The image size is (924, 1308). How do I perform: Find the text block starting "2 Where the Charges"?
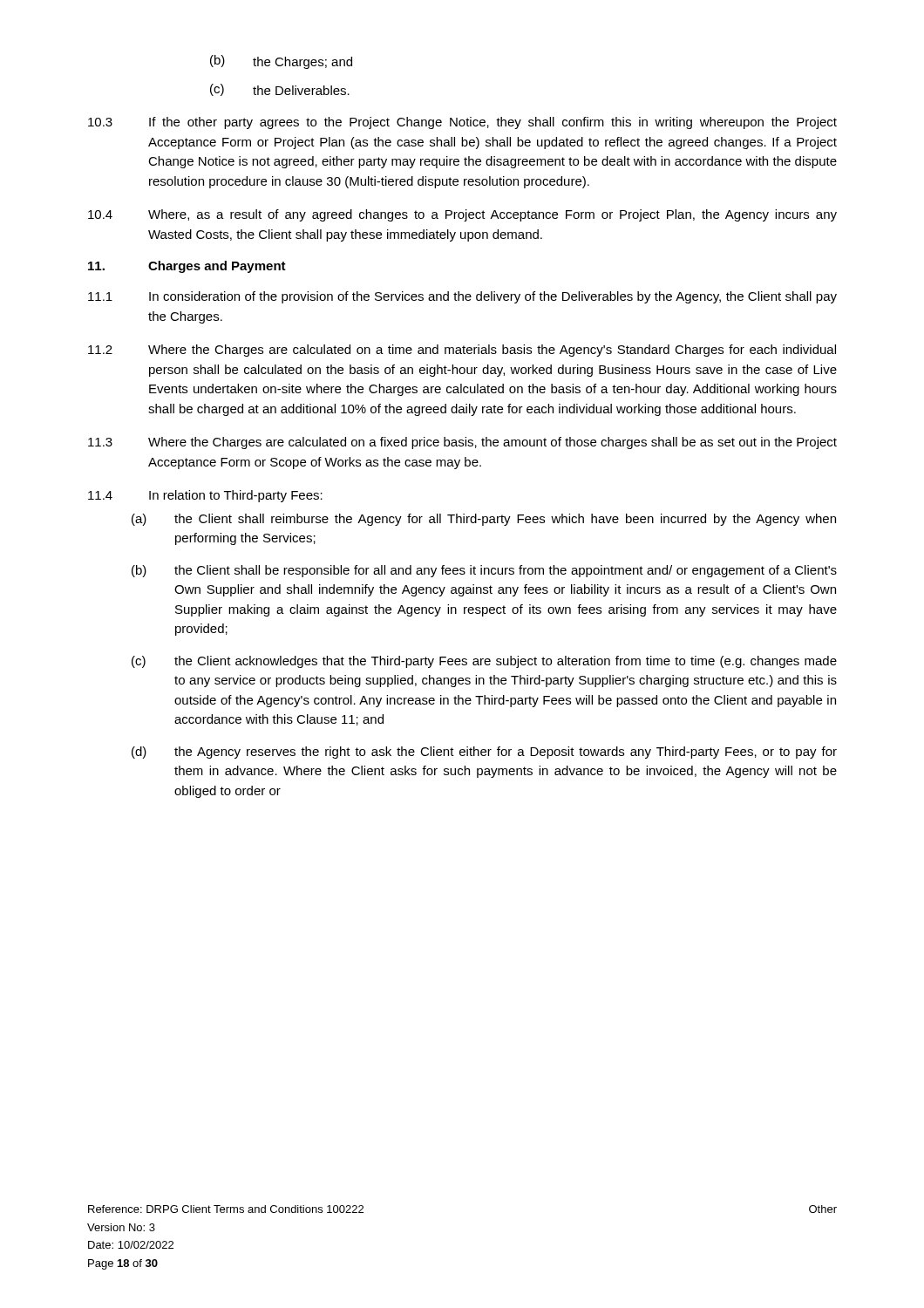coord(462,379)
